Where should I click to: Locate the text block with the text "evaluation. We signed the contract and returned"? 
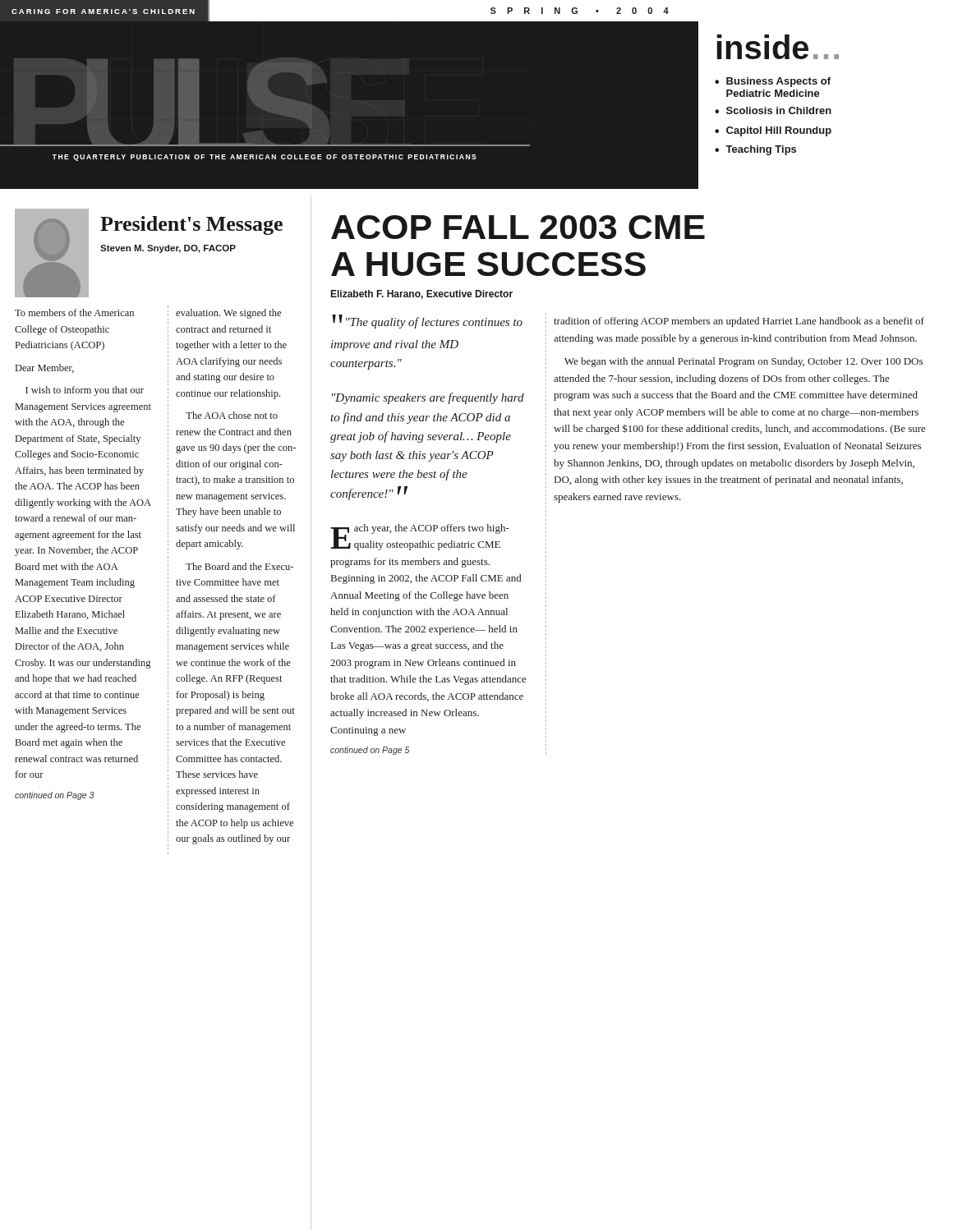point(231,353)
